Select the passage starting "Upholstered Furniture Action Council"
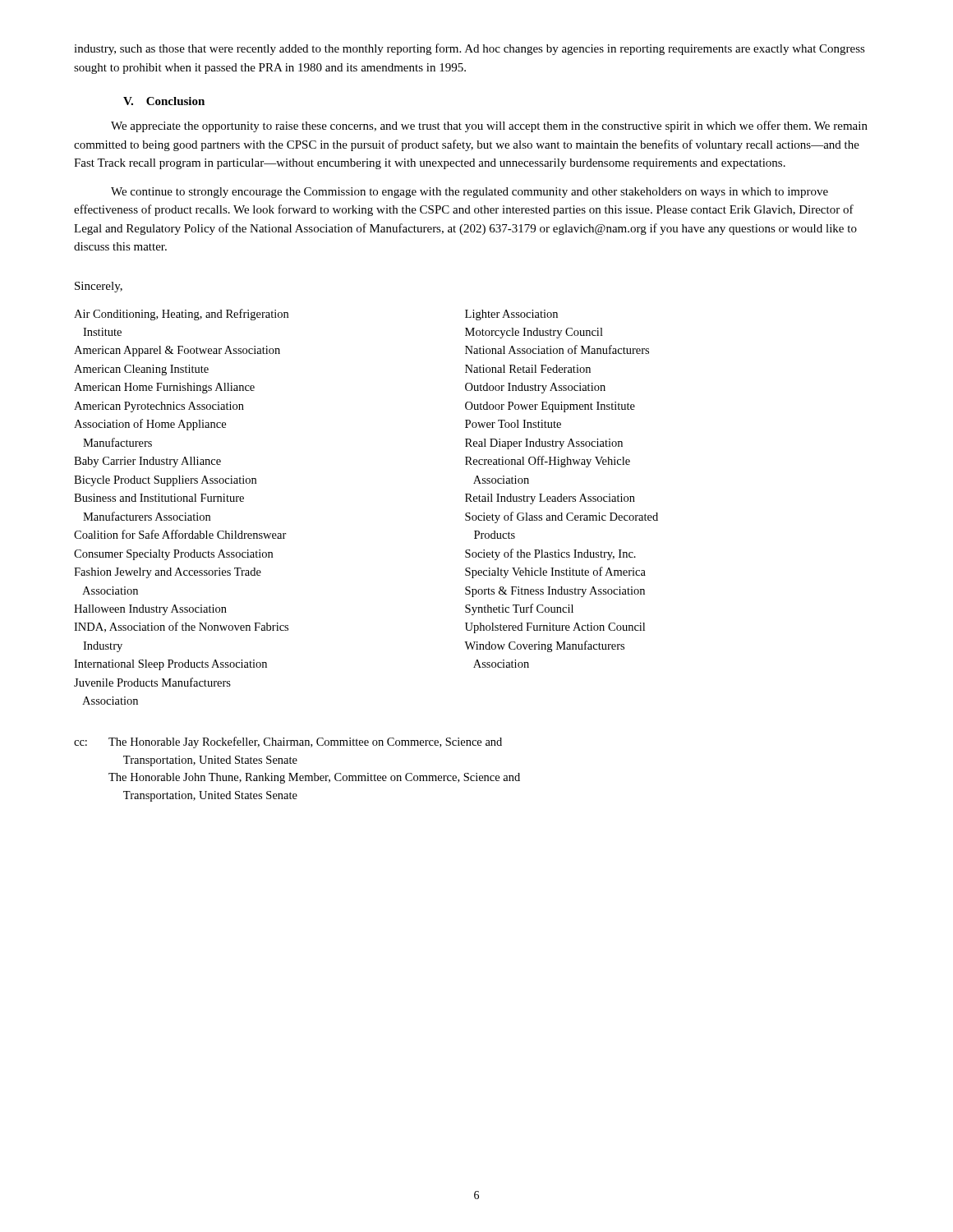Image resolution: width=953 pixels, height=1232 pixels. coord(555,628)
